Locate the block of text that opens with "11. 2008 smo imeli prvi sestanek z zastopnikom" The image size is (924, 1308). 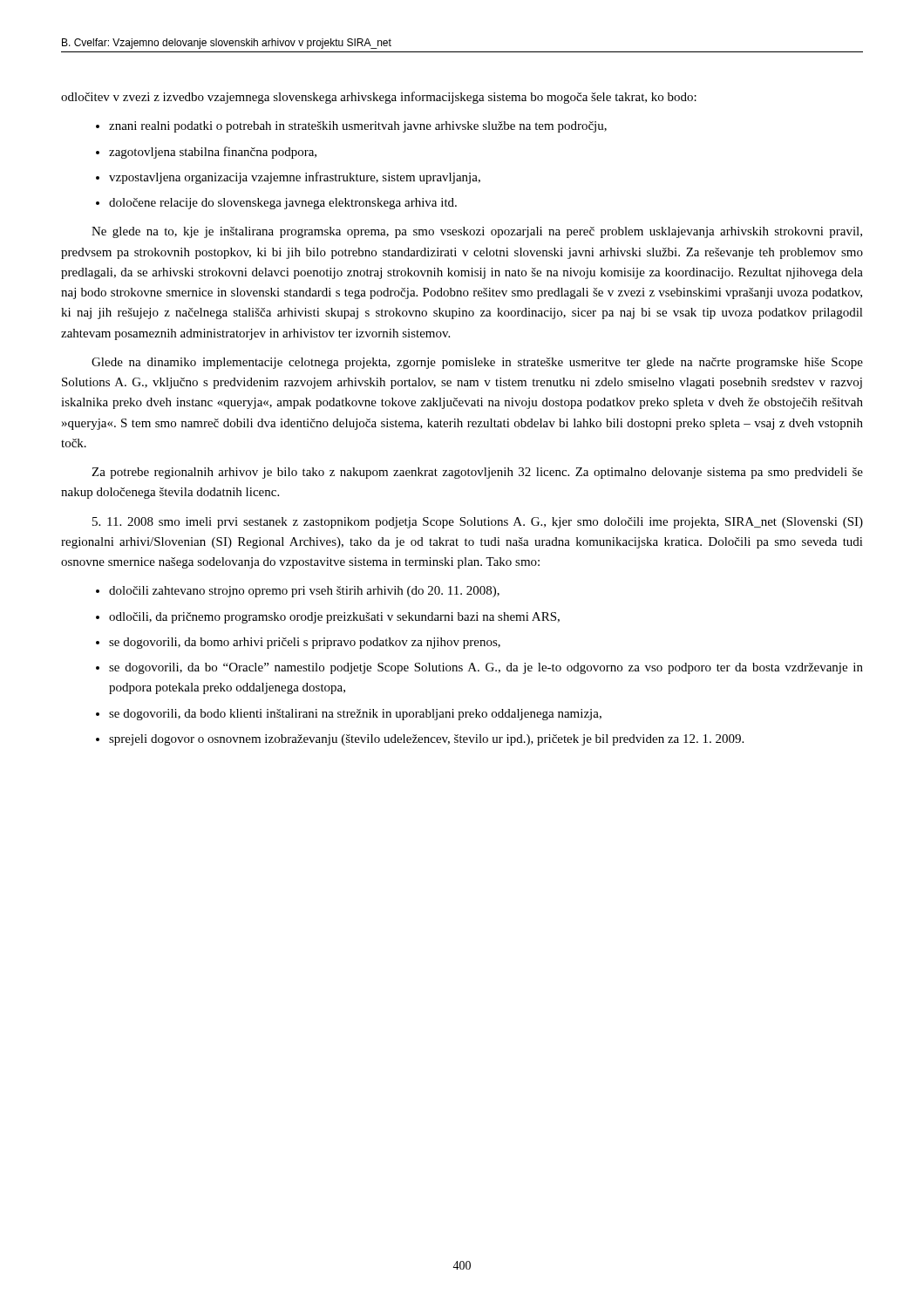click(x=462, y=542)
